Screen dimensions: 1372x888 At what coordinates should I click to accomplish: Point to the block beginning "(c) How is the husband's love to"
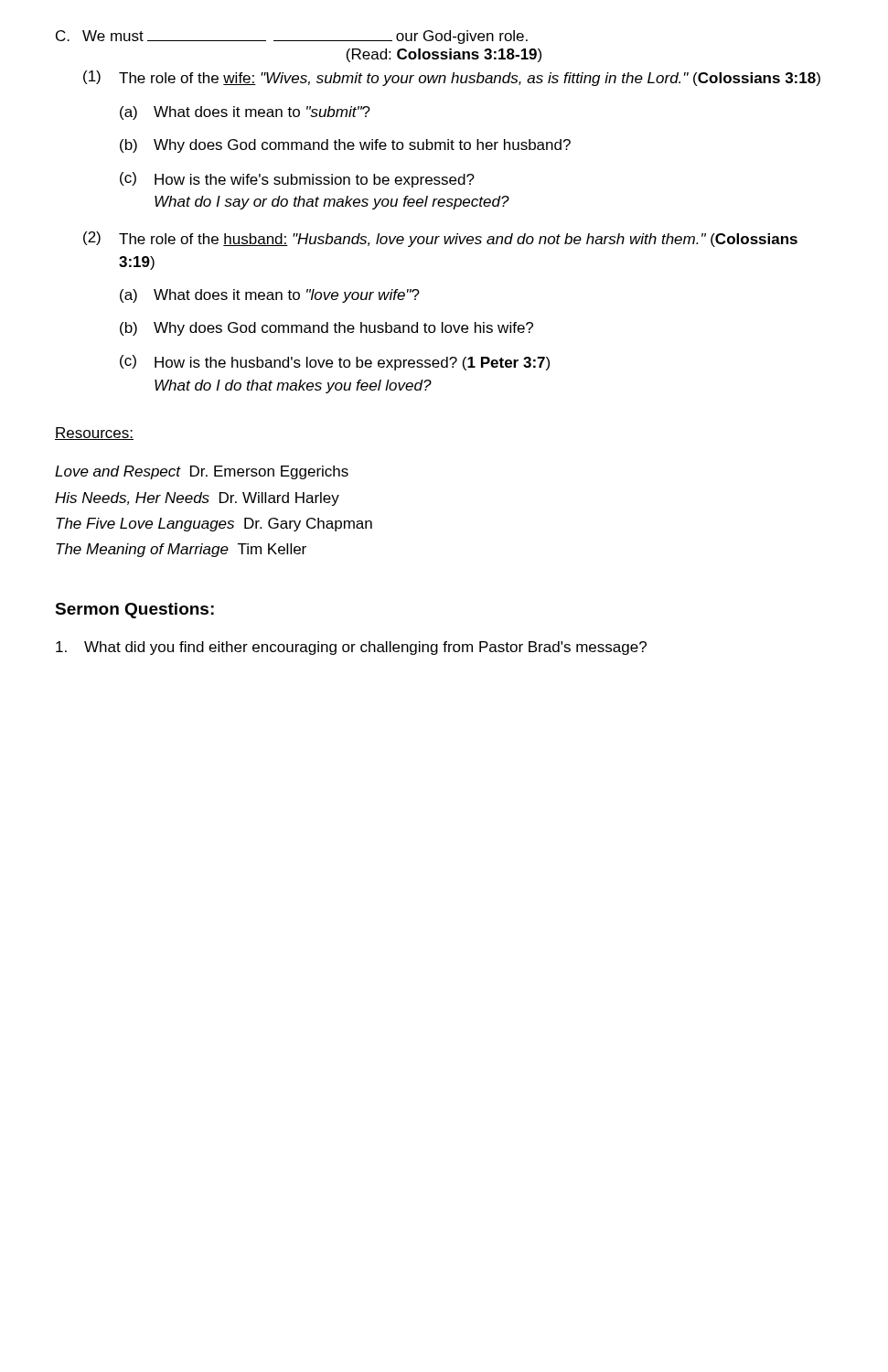tap(476, 375)
